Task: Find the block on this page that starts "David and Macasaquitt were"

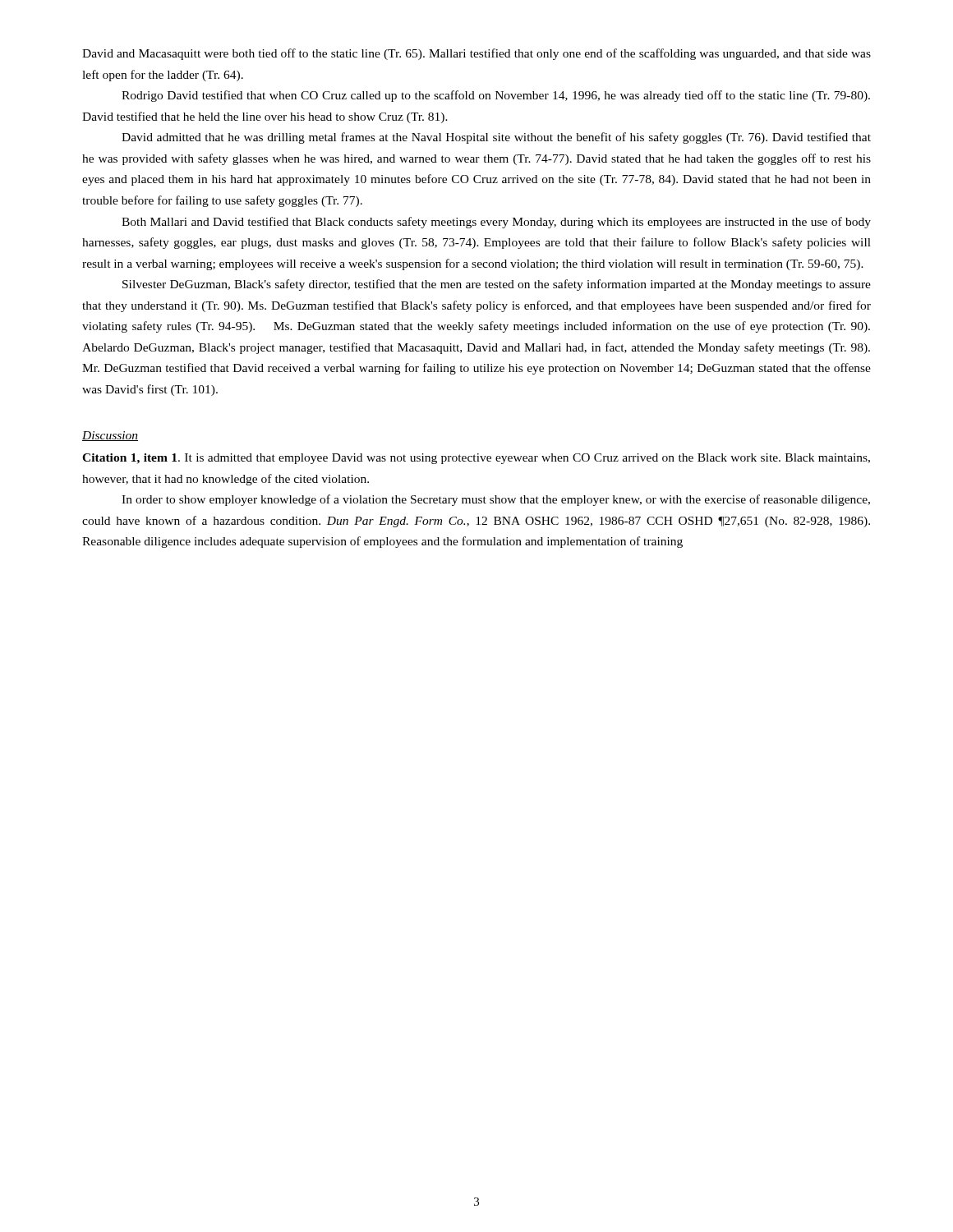Action: point(476,64)
